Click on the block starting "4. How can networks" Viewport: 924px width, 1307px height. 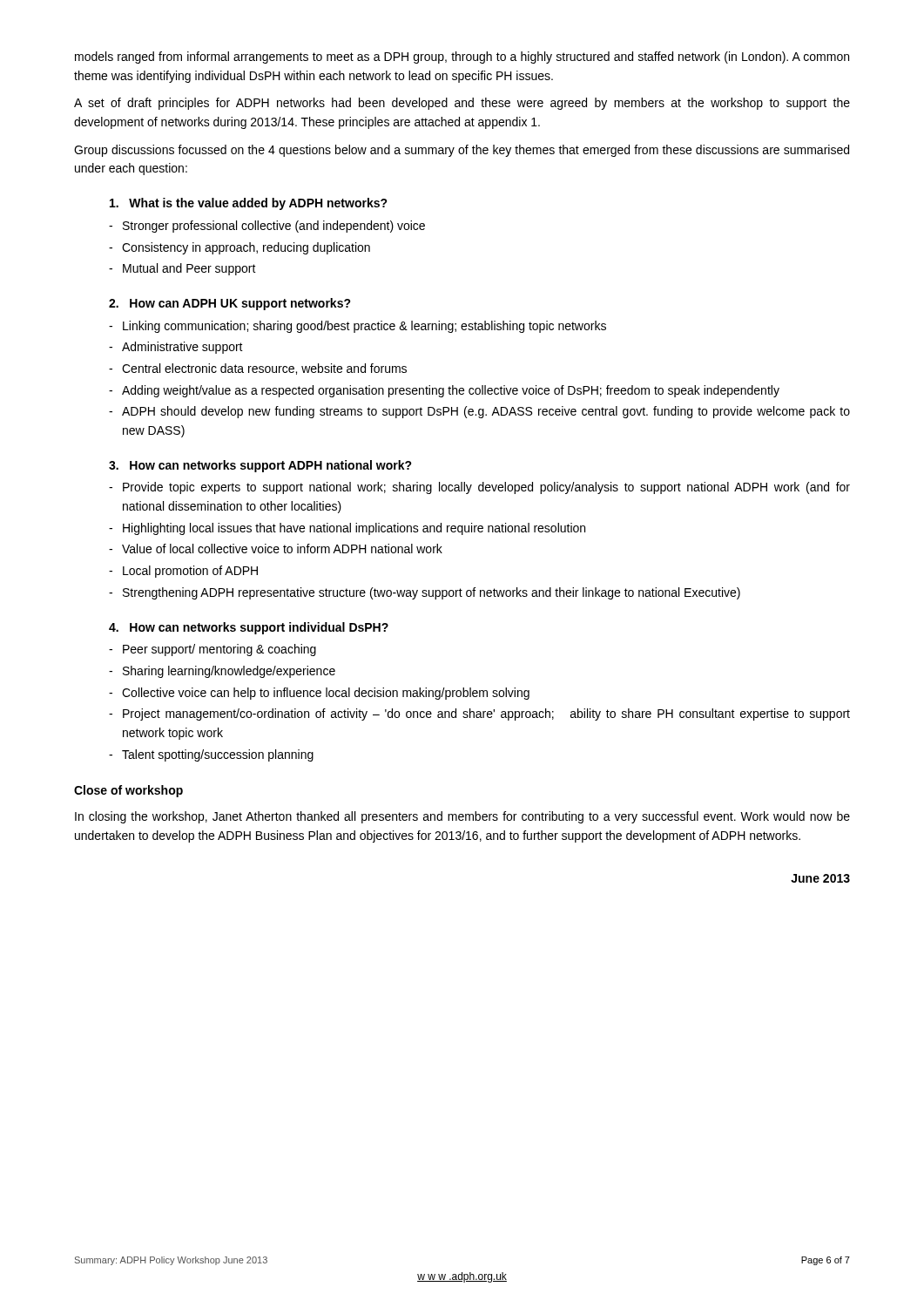(x=249, y=627)
